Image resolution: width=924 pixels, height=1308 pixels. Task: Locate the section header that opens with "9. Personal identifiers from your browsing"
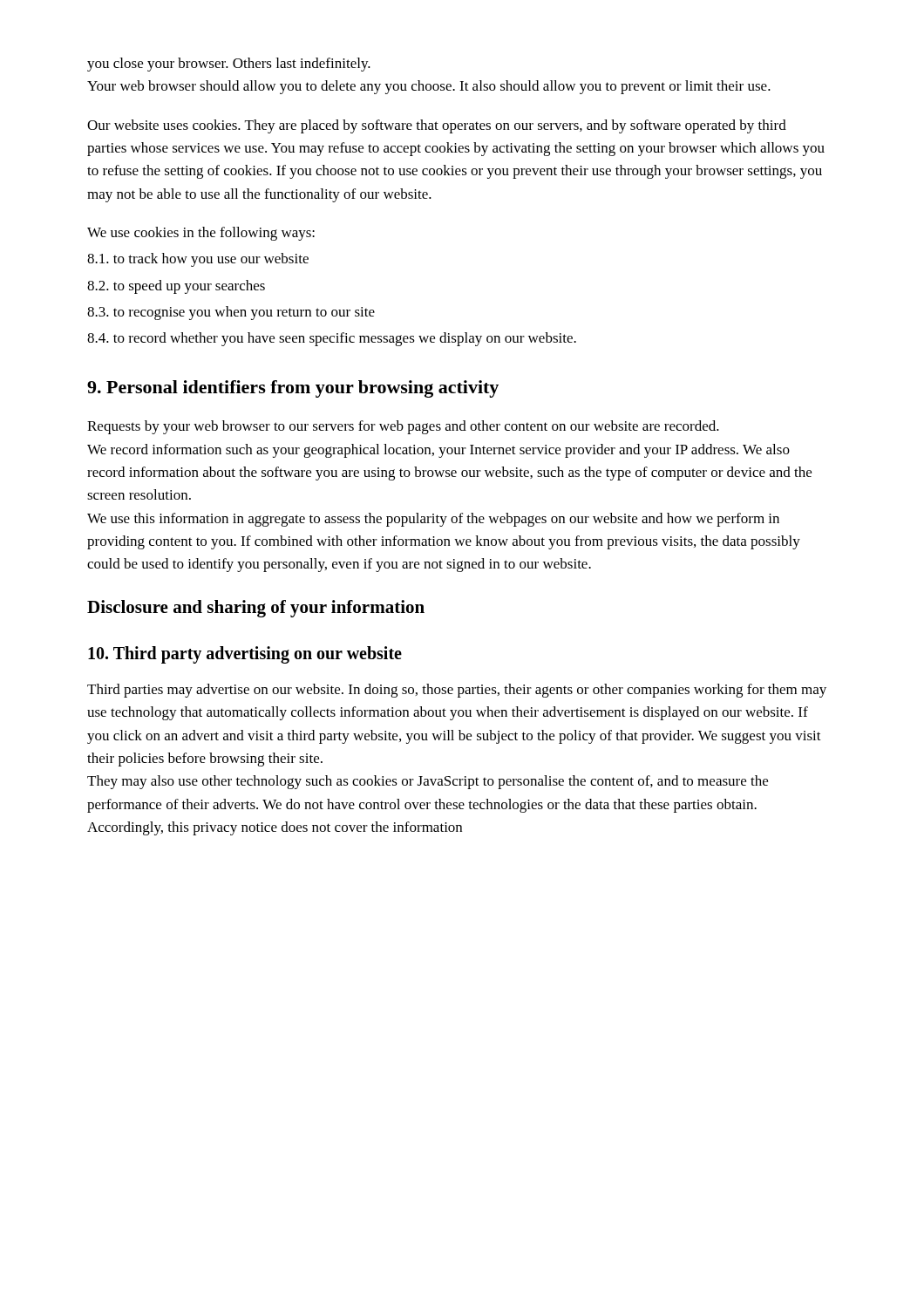[x=293, y=387]
